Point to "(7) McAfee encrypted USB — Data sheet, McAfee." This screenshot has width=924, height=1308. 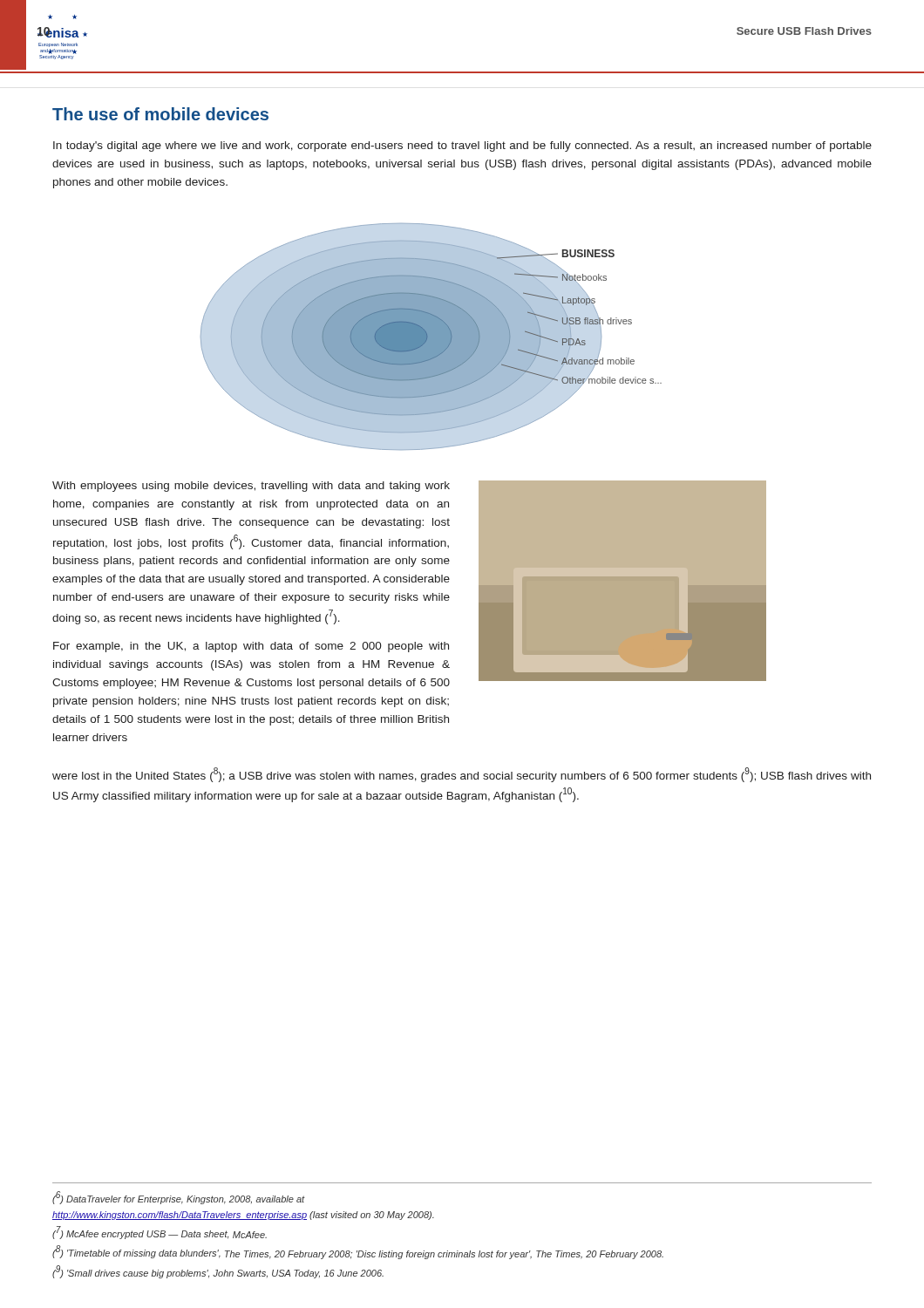[x=160, y=1232]
